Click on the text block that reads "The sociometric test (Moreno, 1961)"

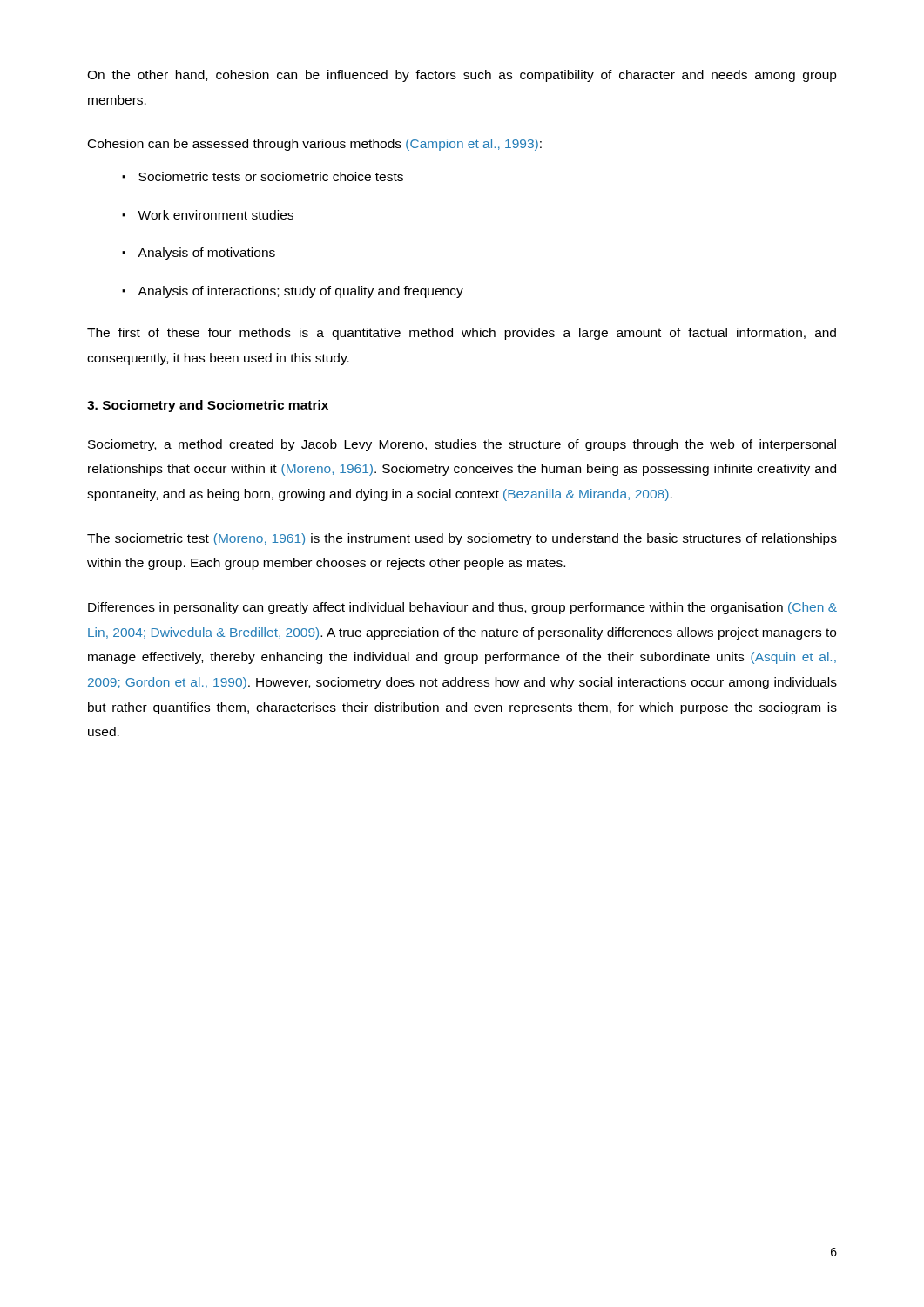coord(462,550)
